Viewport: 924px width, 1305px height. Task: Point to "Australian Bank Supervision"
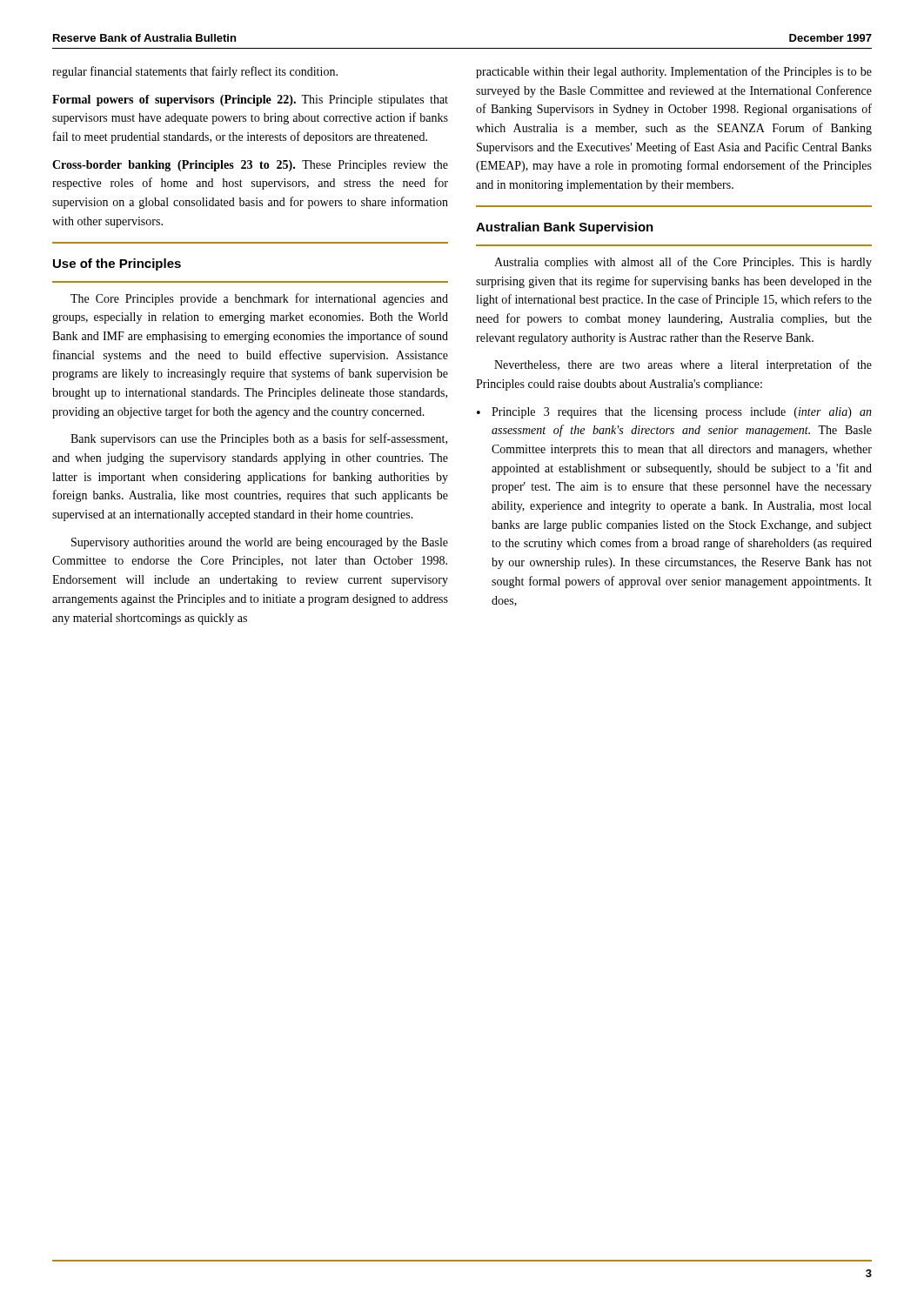point(565,226)
